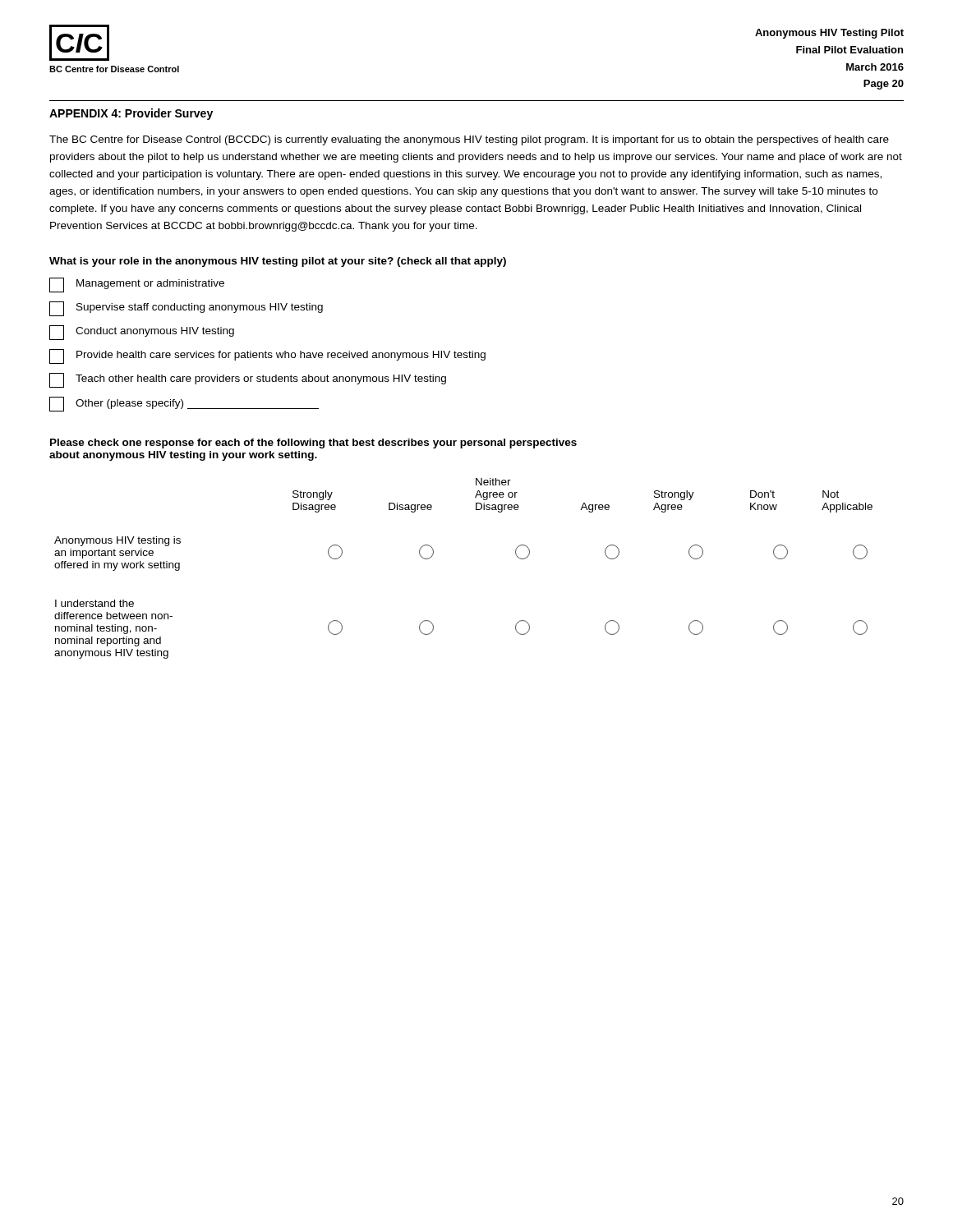The width and height of the screenshot is (953, 1232).
Task: Locate the text block containing "Please check one response for"
Action: [x=313, y=448]
